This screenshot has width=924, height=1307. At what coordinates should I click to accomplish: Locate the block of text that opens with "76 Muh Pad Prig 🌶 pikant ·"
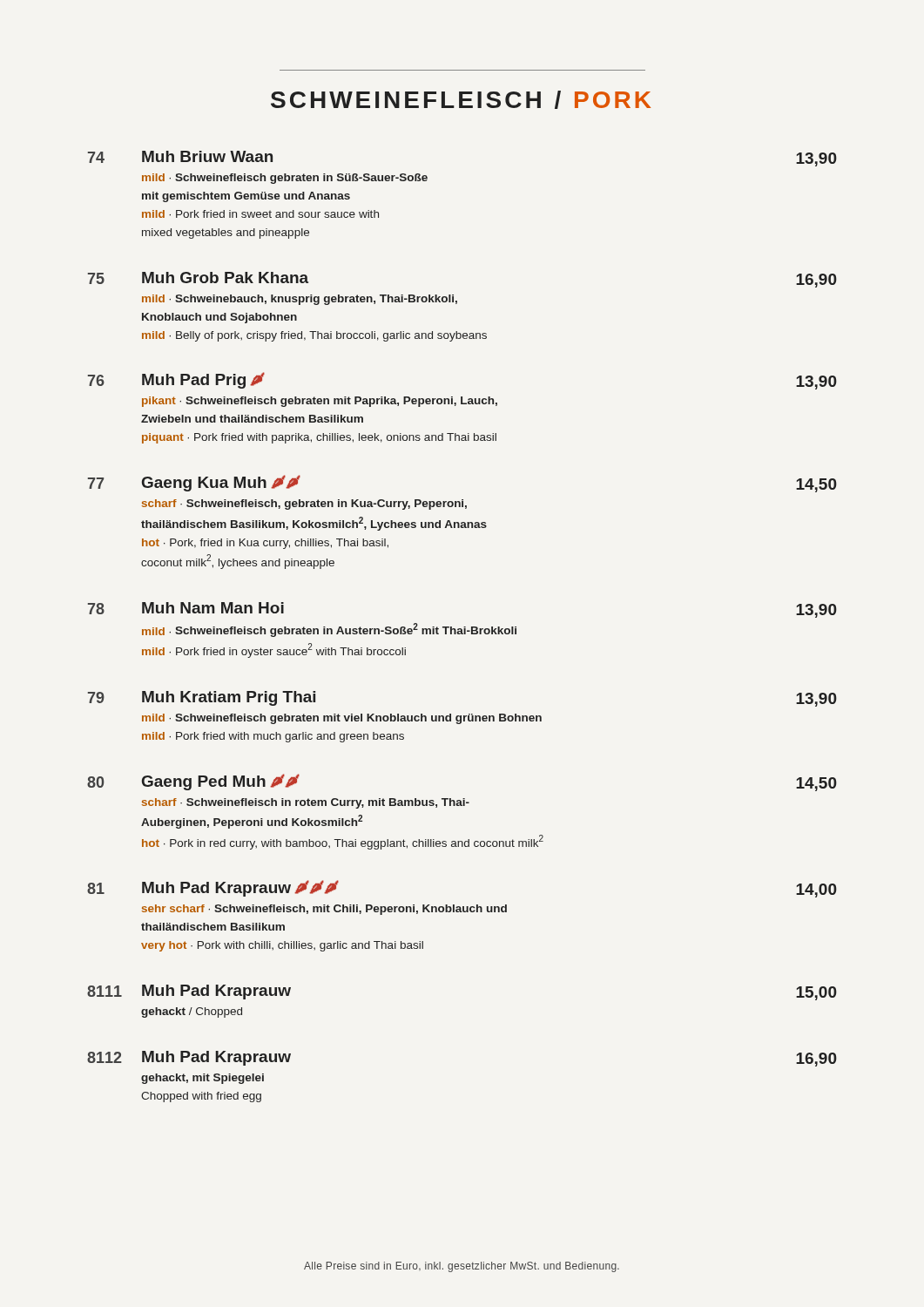462,409
